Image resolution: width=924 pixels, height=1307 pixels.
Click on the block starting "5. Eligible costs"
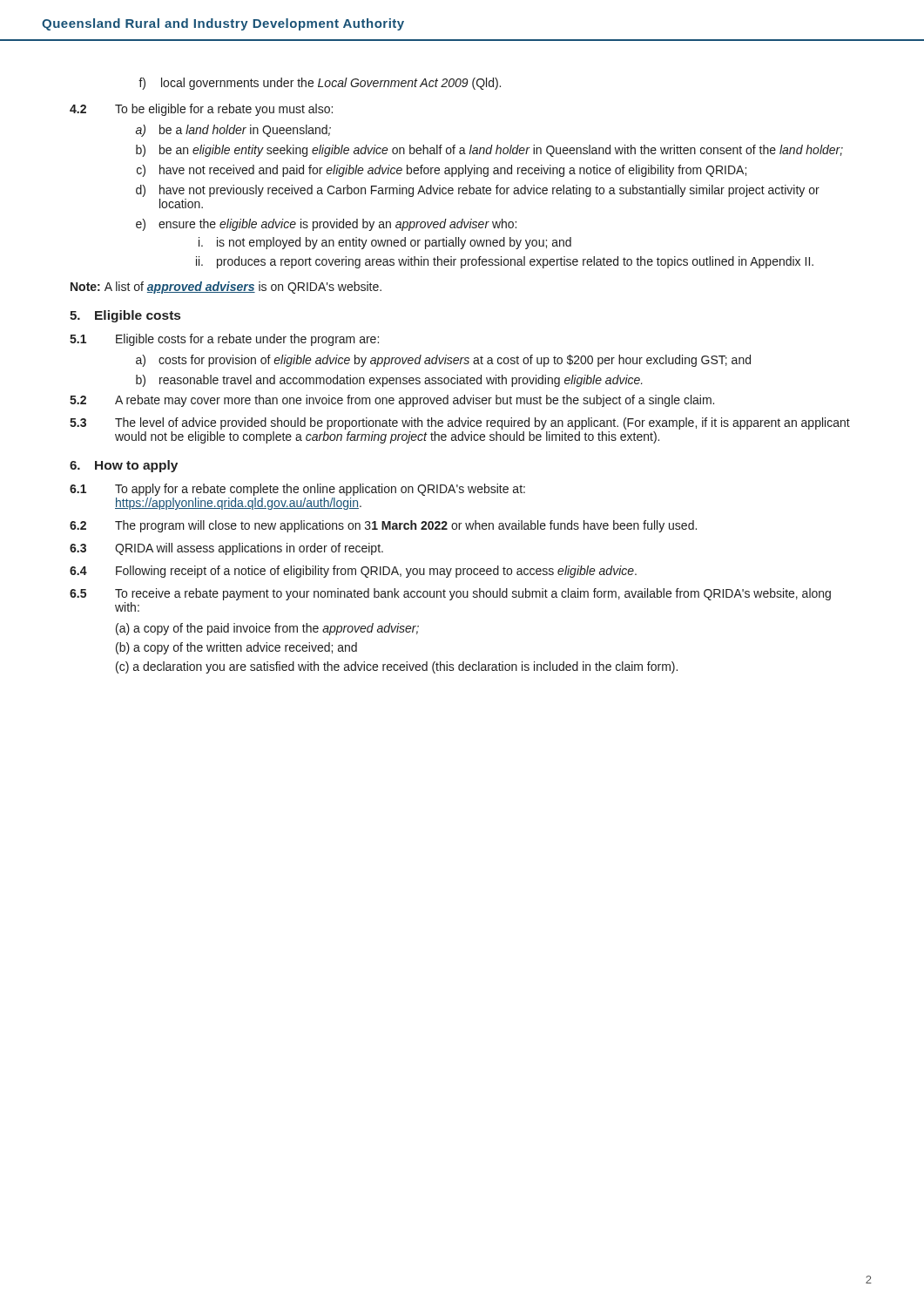click(x=125, y=315)
